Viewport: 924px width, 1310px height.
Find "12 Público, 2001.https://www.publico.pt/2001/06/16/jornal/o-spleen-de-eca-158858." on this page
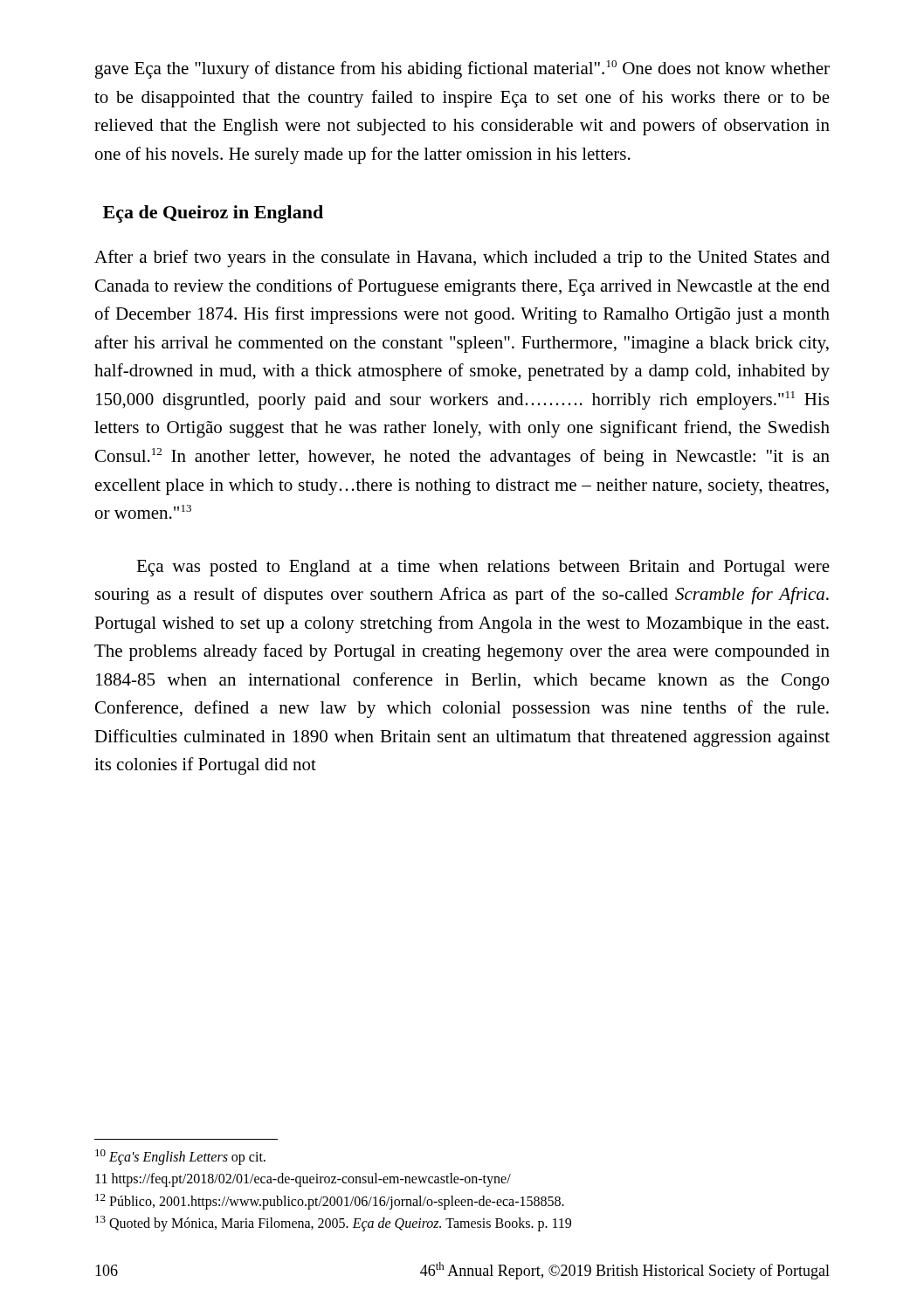pos(329,1200)
